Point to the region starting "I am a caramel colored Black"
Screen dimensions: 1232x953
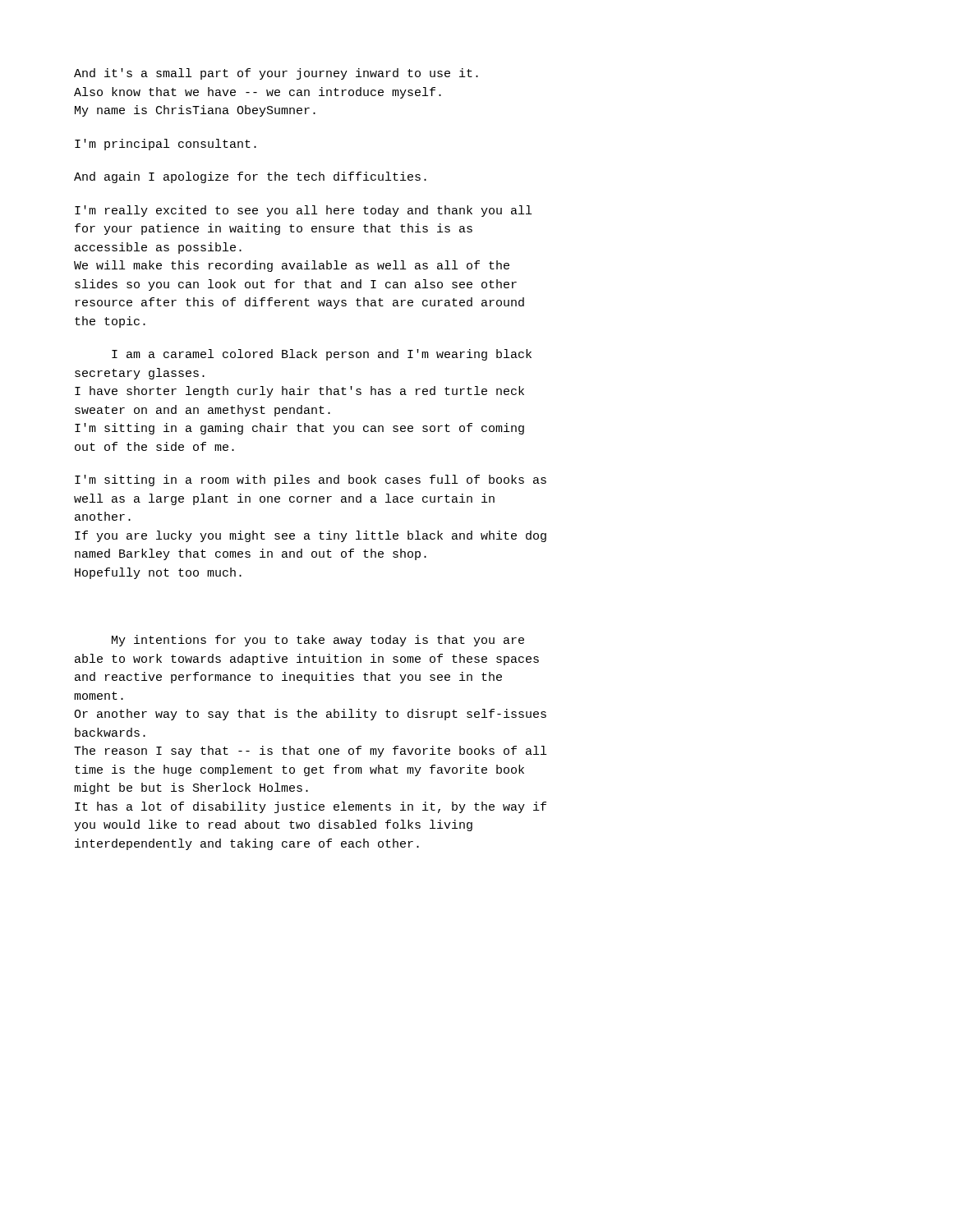303,401
